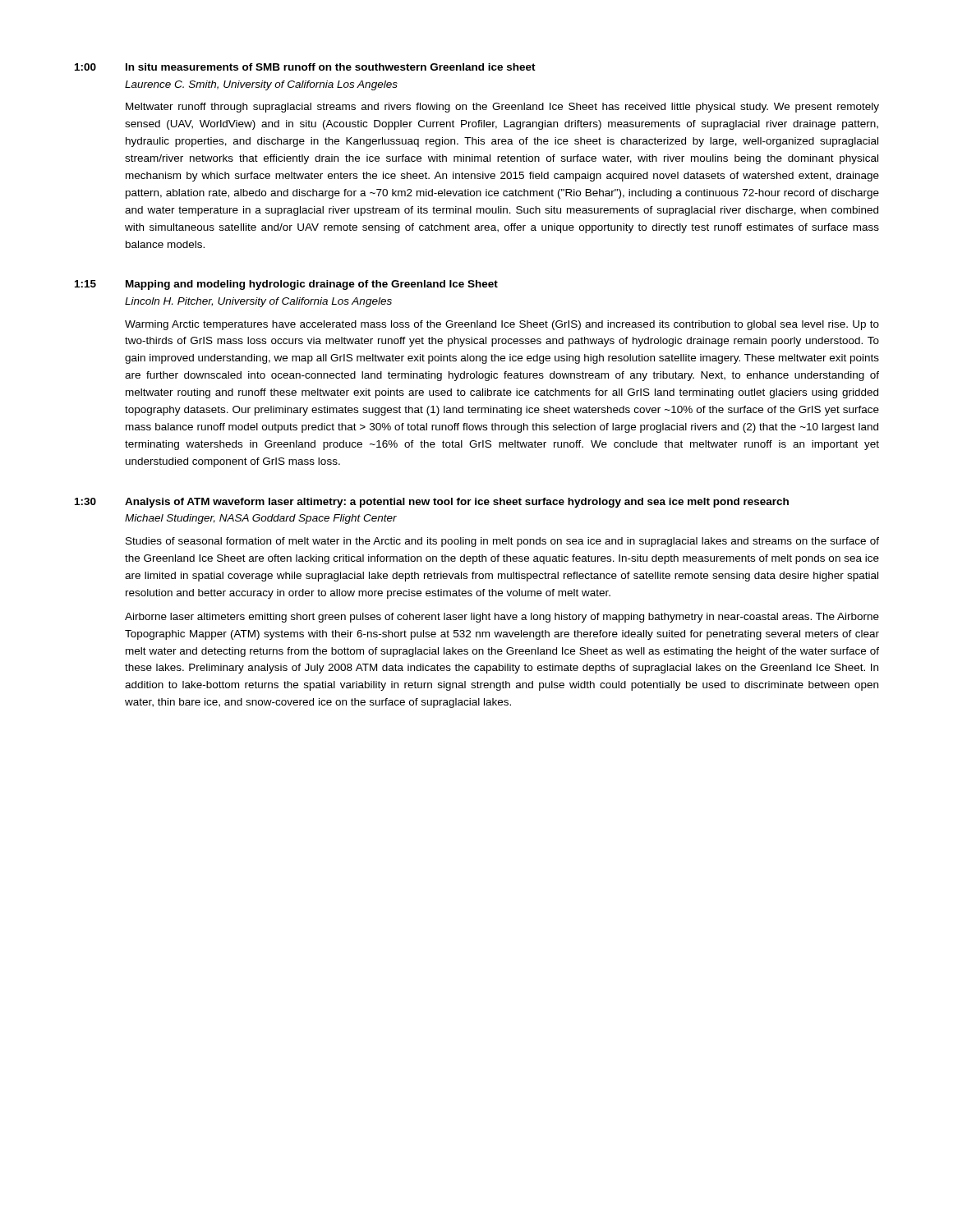The image size is (953, 1232).
Task: Navigate to the passage starting "Mapping and modeling hydrologic drainage of"
Action: [311, 284]
